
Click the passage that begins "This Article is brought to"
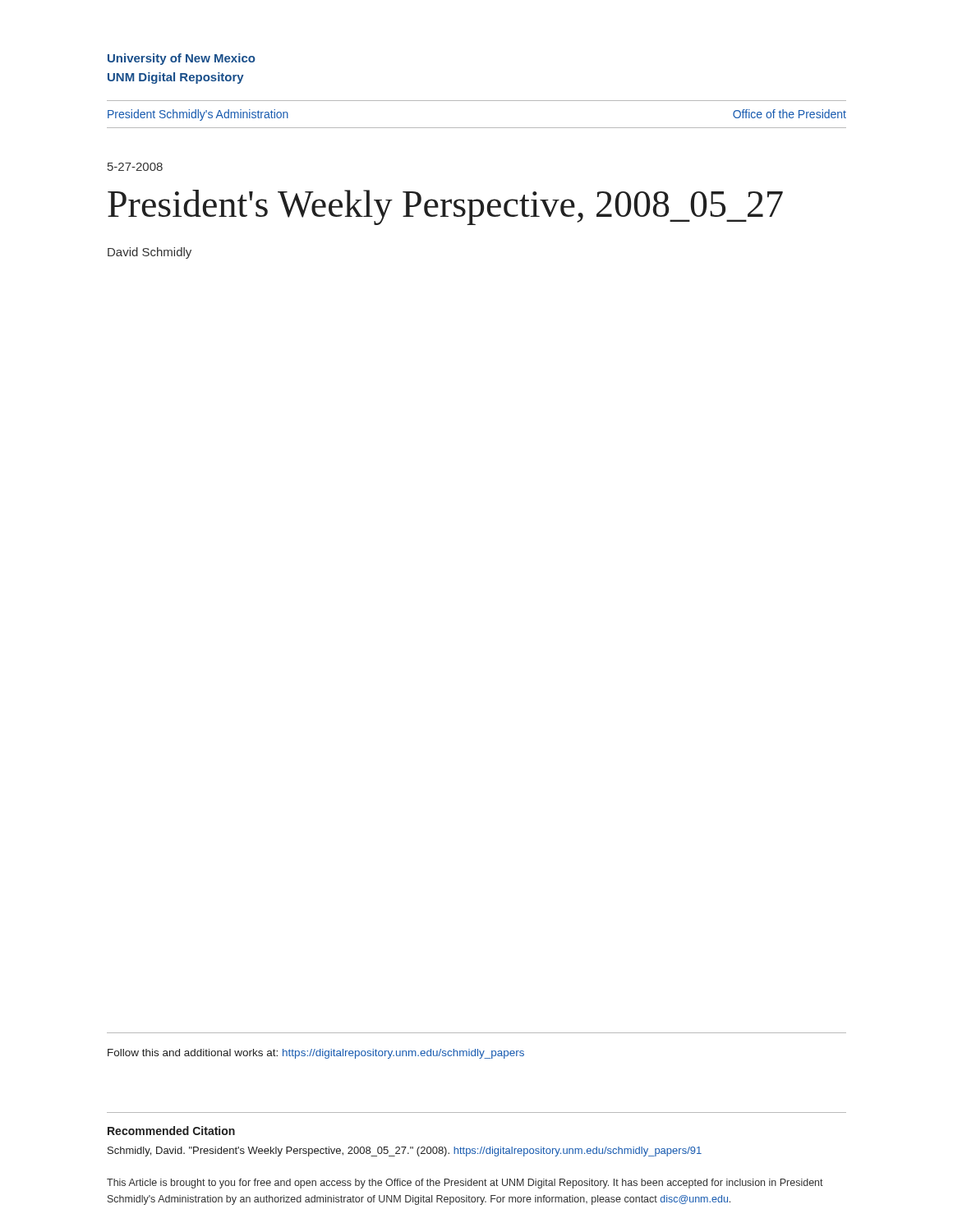(x=476, y=1191)
